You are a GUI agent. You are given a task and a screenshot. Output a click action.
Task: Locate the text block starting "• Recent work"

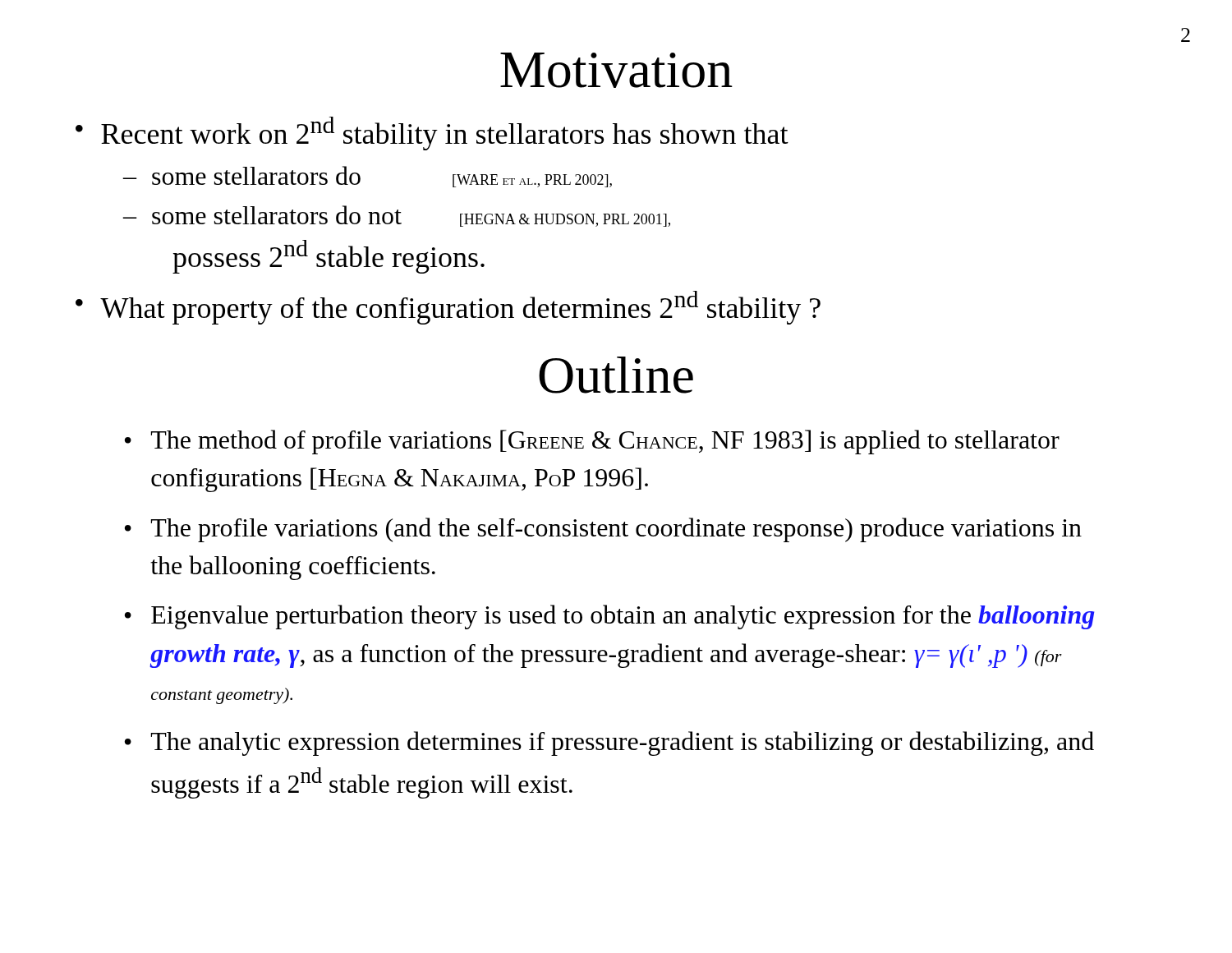(616, 131)
